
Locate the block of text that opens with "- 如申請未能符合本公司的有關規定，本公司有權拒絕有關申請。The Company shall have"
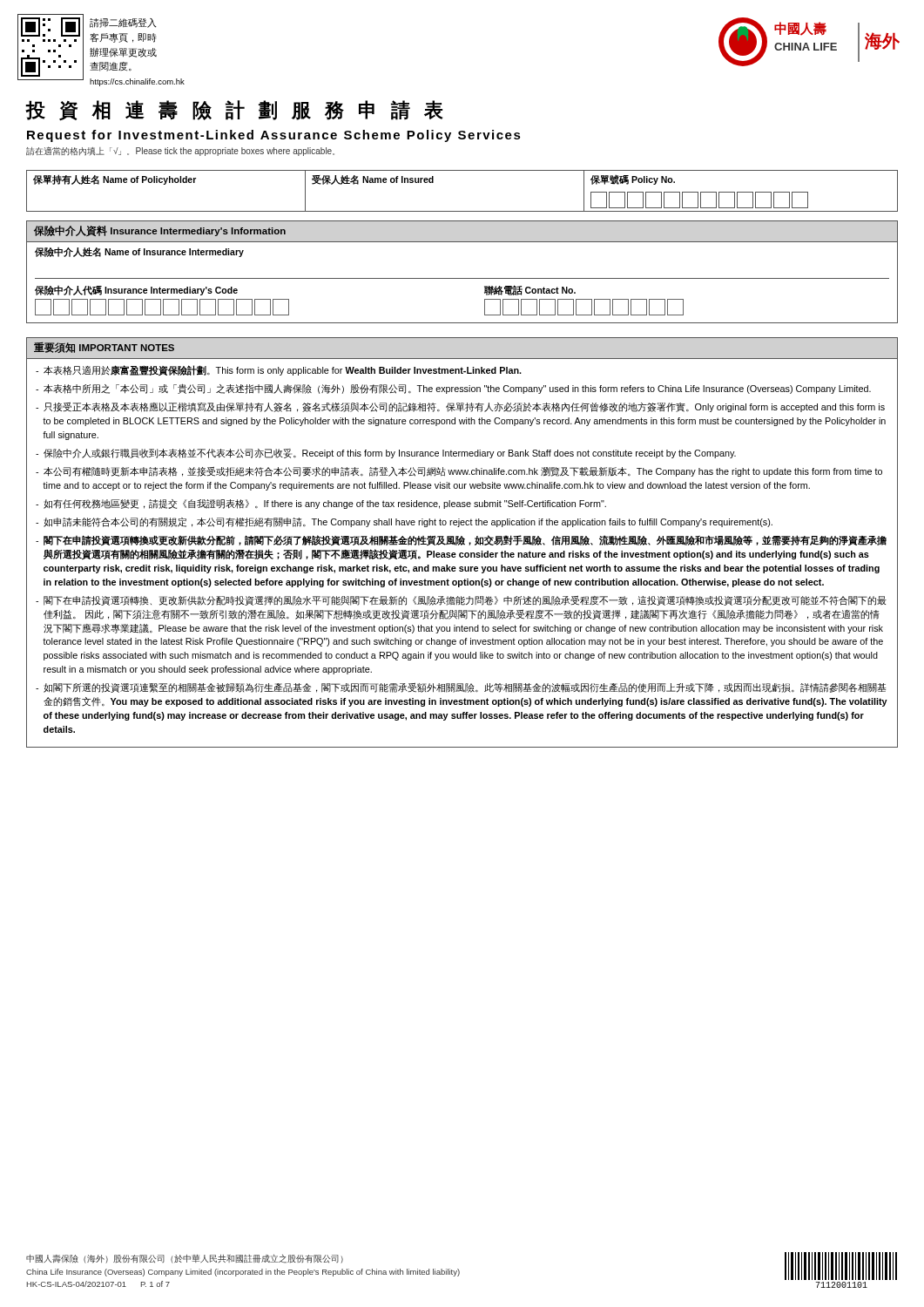404,523
